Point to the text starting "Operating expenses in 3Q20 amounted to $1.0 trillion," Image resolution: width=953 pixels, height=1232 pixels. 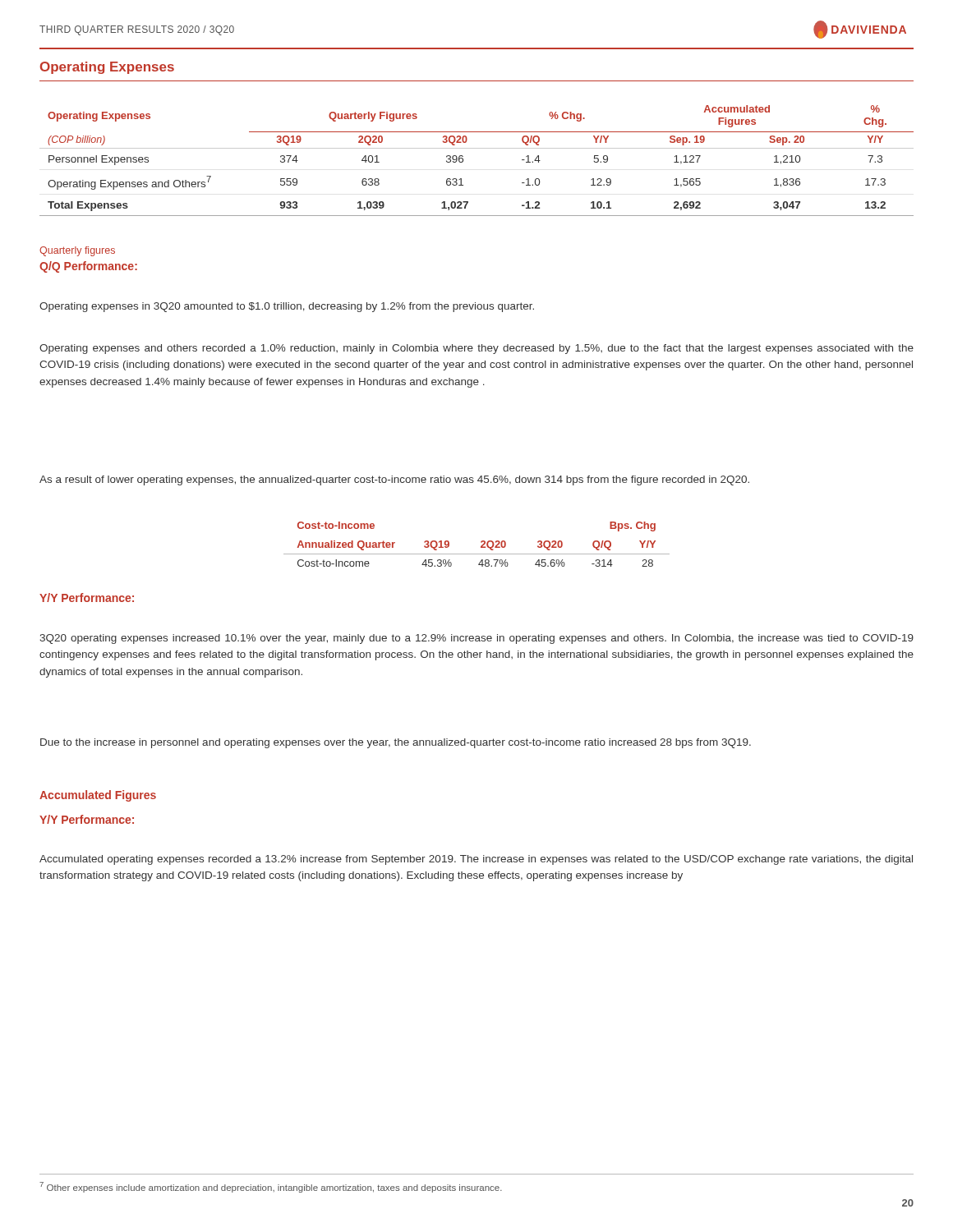(476, 306)
